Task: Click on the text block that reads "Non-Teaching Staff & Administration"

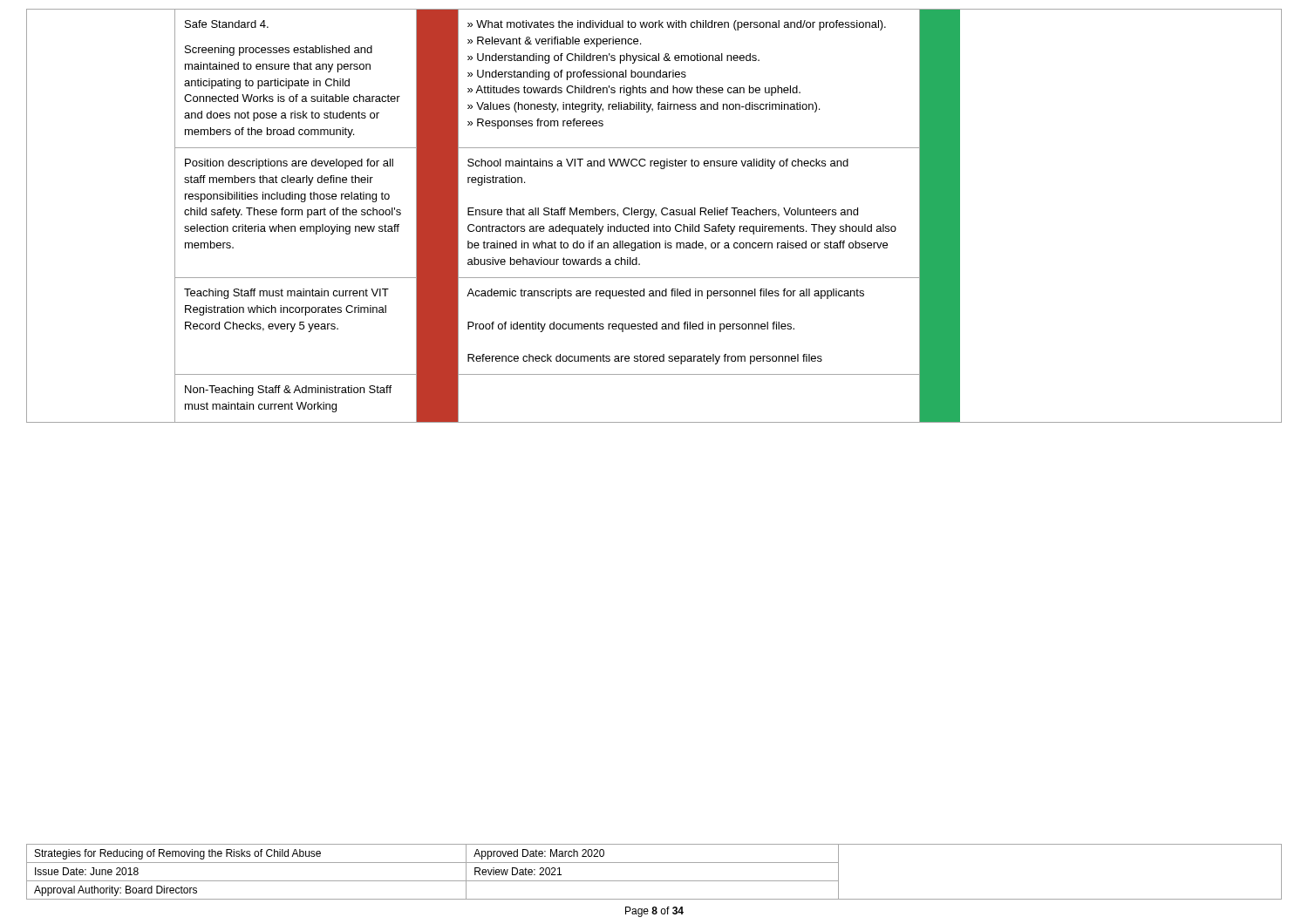Action: click(x=288, y=397)
